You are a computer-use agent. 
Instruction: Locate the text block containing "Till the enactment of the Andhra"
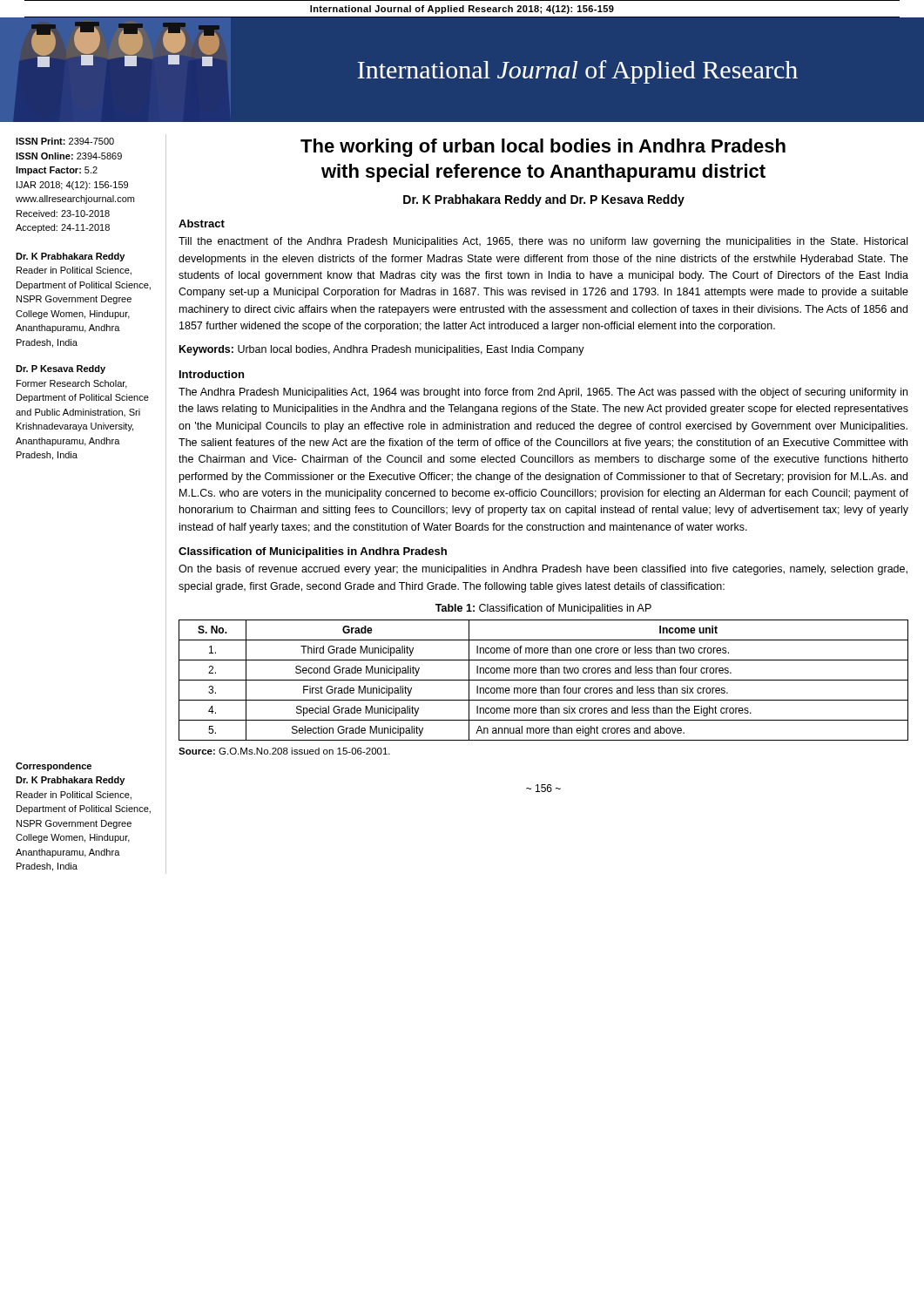point(543,284)
